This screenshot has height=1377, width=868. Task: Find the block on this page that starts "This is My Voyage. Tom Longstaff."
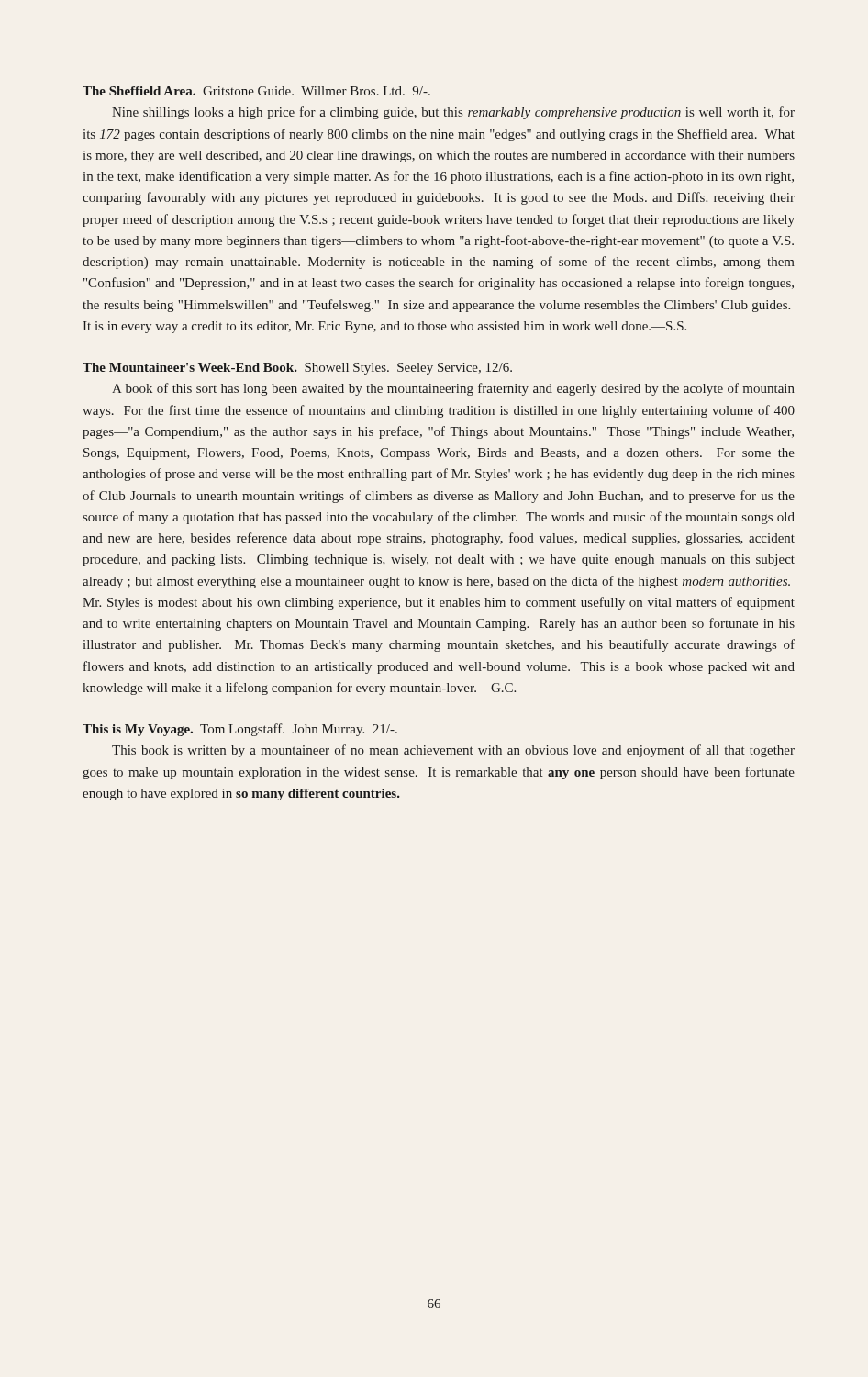coord(439,761)
